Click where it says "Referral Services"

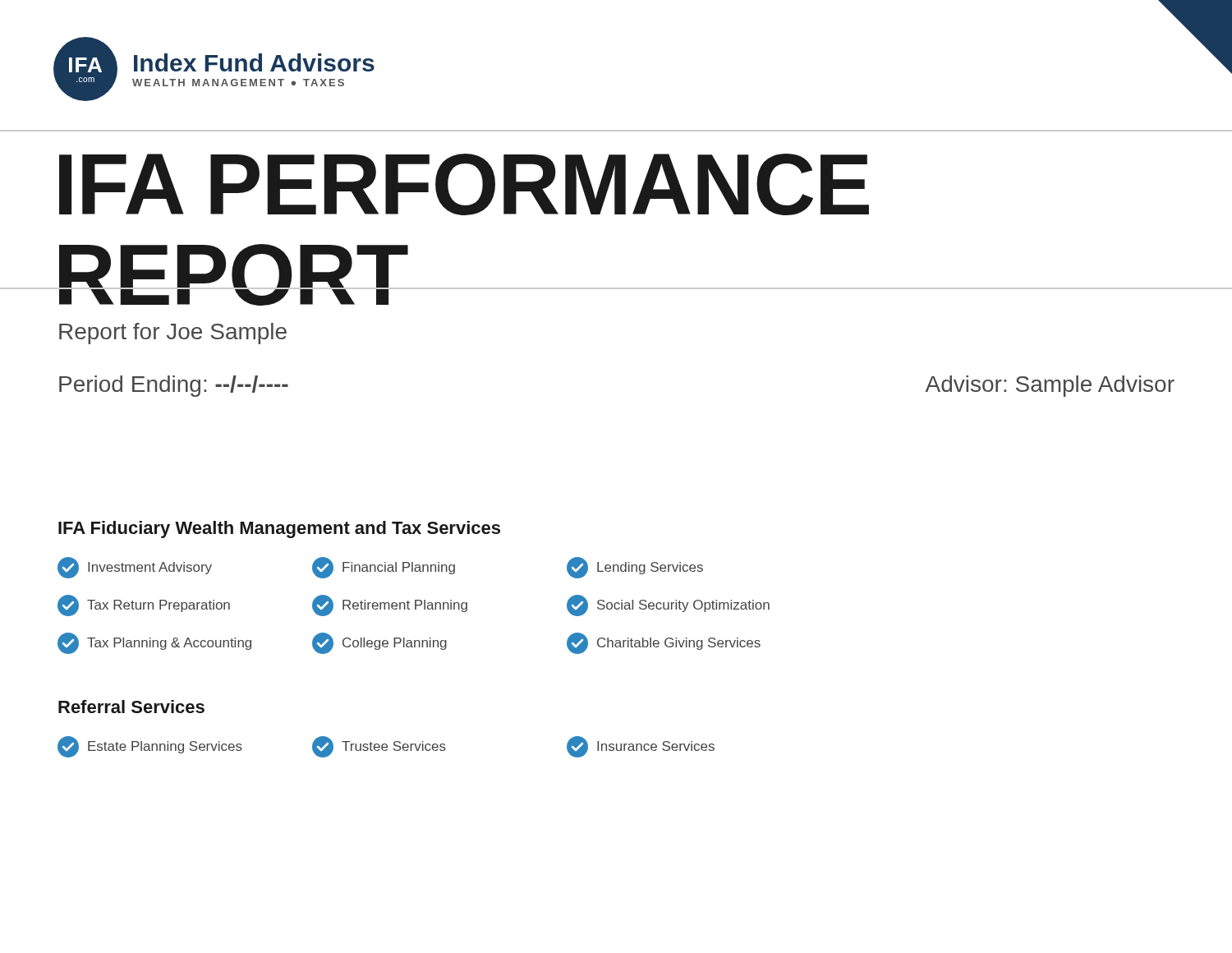[131, 707]
